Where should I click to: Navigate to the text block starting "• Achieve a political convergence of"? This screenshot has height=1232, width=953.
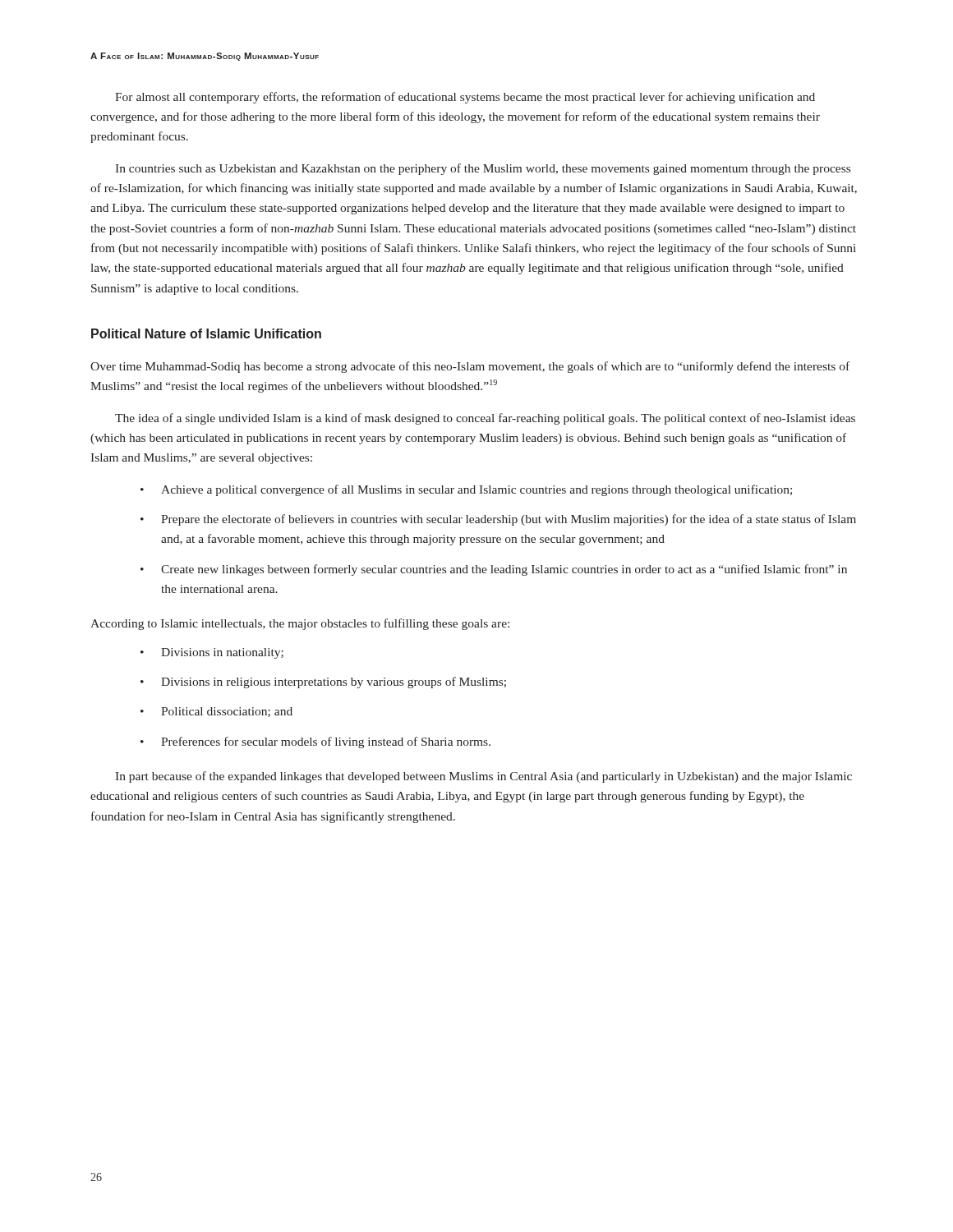pos(501,489)
